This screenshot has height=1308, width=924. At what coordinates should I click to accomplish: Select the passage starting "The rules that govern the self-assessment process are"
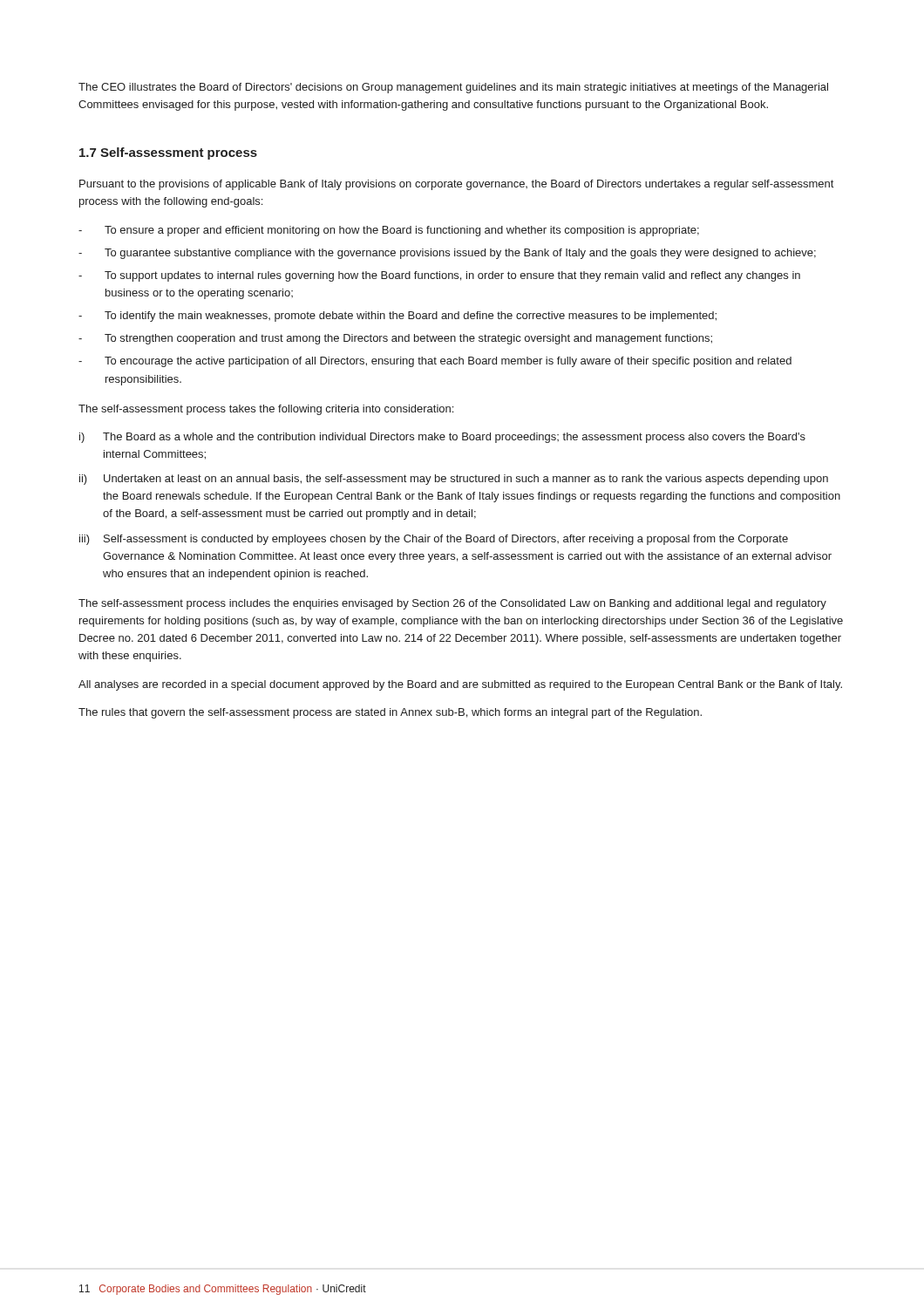tap(391, 712)
